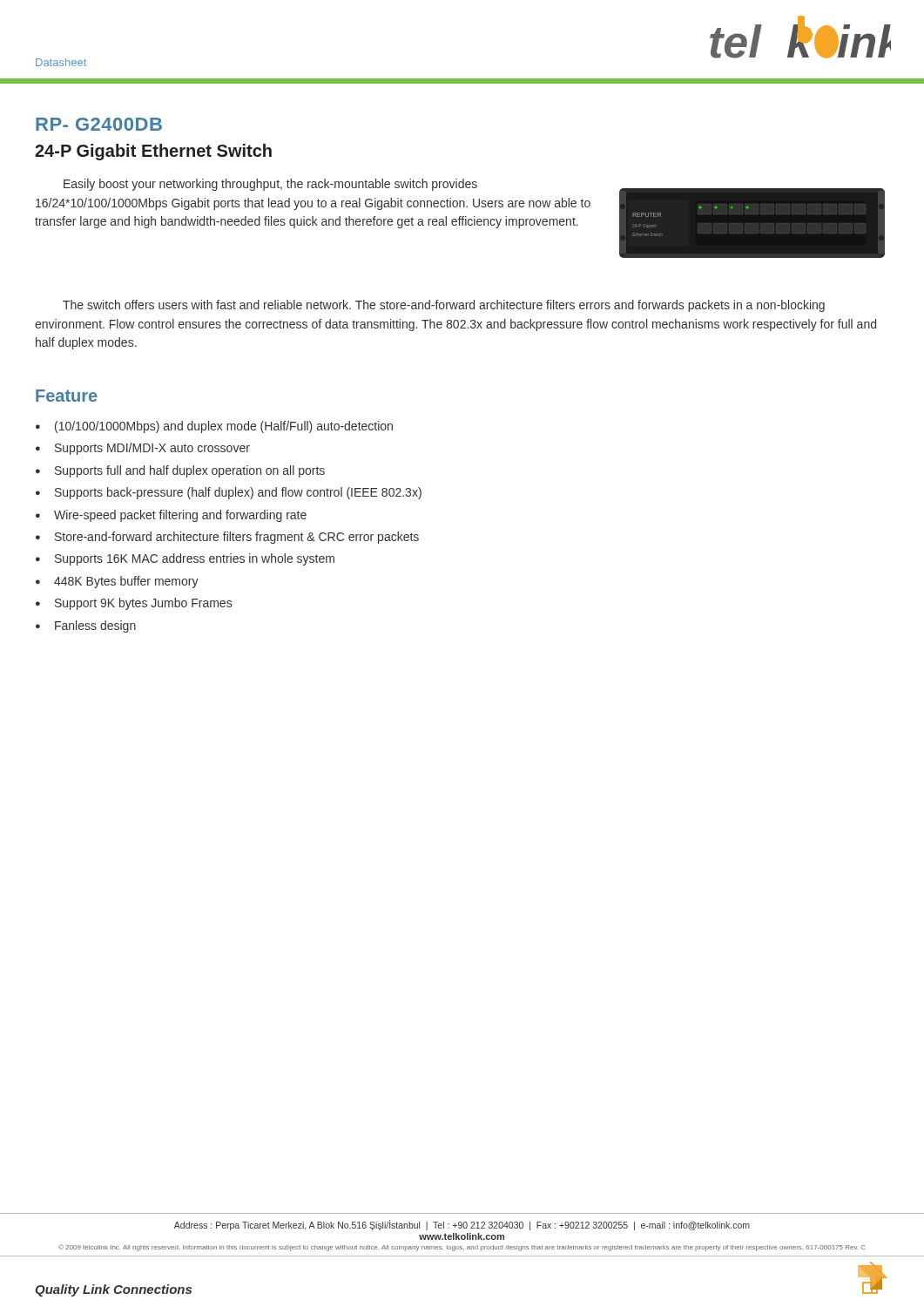Select the text starting "Store-and-forward architecture filters fragment & CRC error packets"
The width and height of the screenshot is (924, 1307).
click(237, 537)
